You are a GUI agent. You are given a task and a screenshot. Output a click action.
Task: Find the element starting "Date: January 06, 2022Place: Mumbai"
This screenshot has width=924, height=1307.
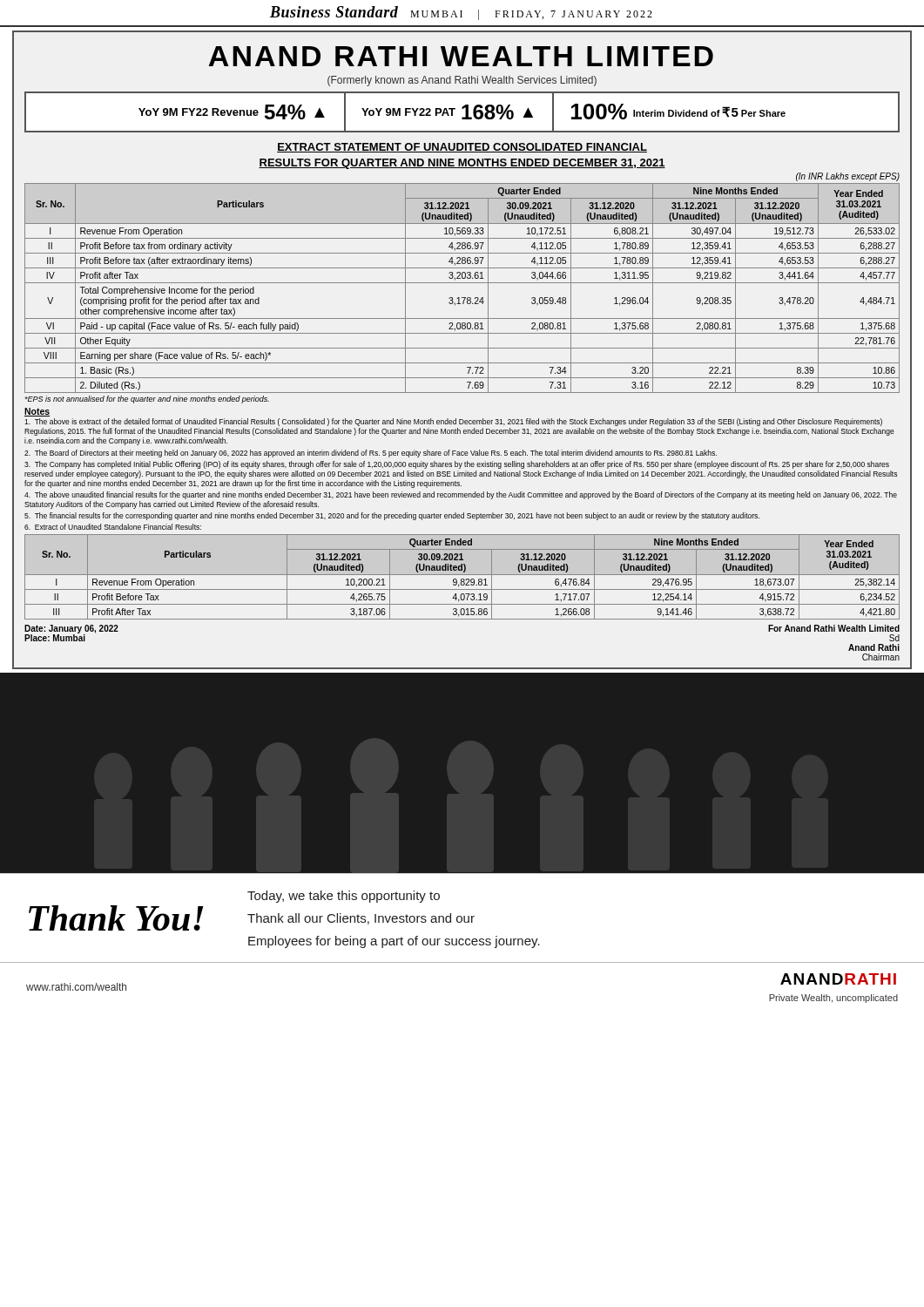(71, 633)
